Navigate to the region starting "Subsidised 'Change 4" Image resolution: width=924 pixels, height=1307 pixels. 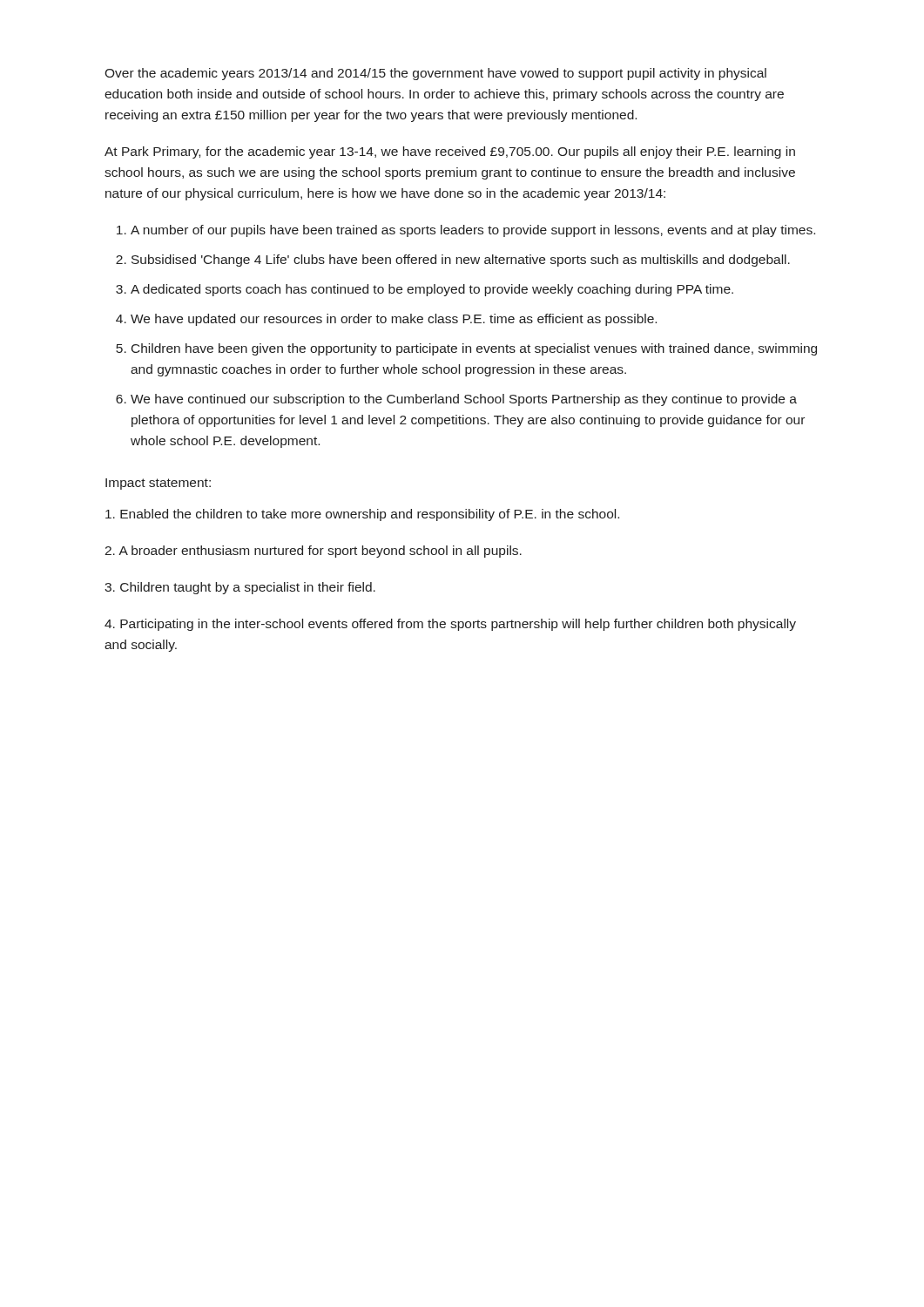coord(461,259)
